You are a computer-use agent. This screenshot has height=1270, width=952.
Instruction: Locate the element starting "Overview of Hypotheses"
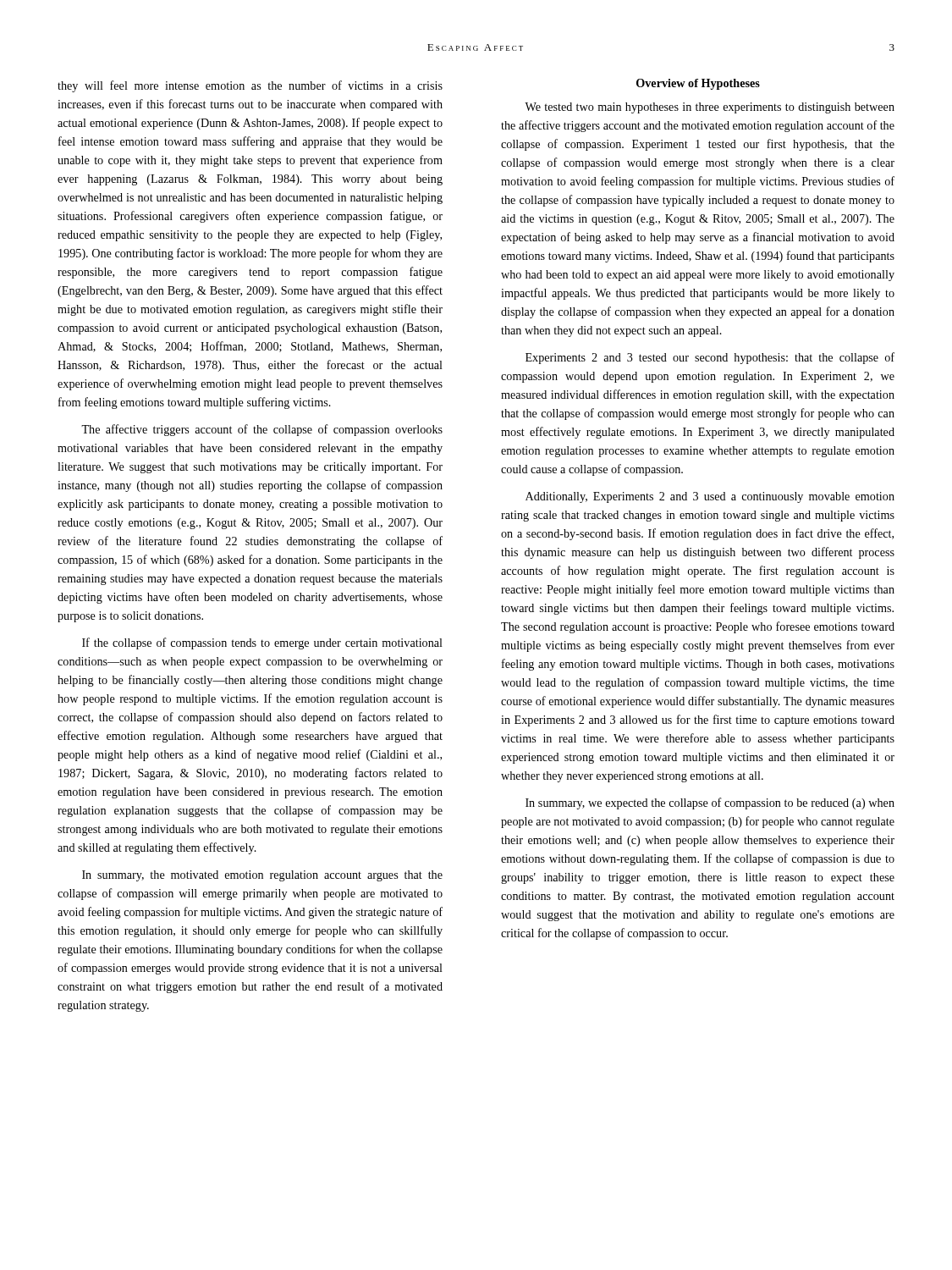tap(698, 83)
